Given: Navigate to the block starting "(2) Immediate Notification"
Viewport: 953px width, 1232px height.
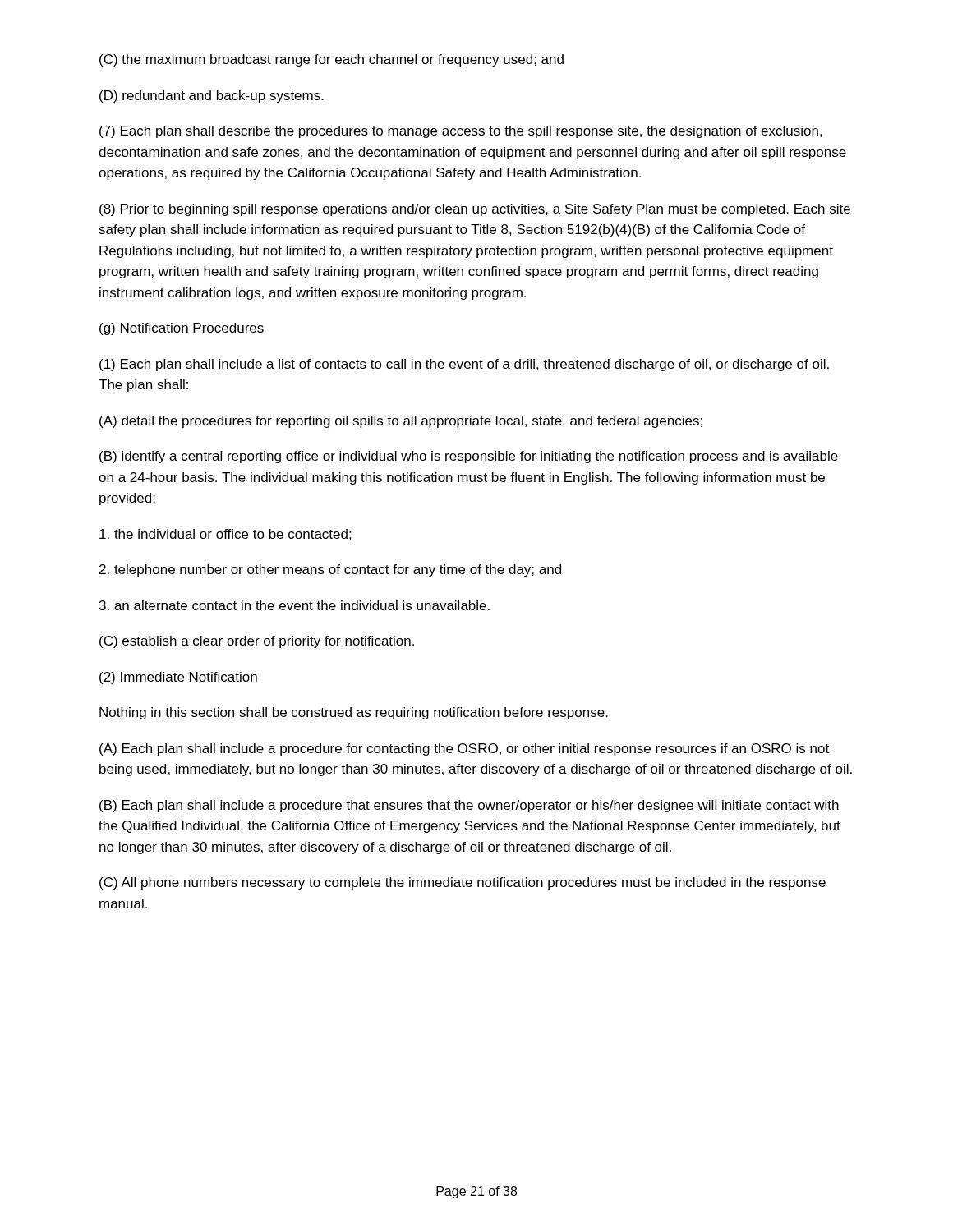Looking at the screenshot, I should click(178, 677).
